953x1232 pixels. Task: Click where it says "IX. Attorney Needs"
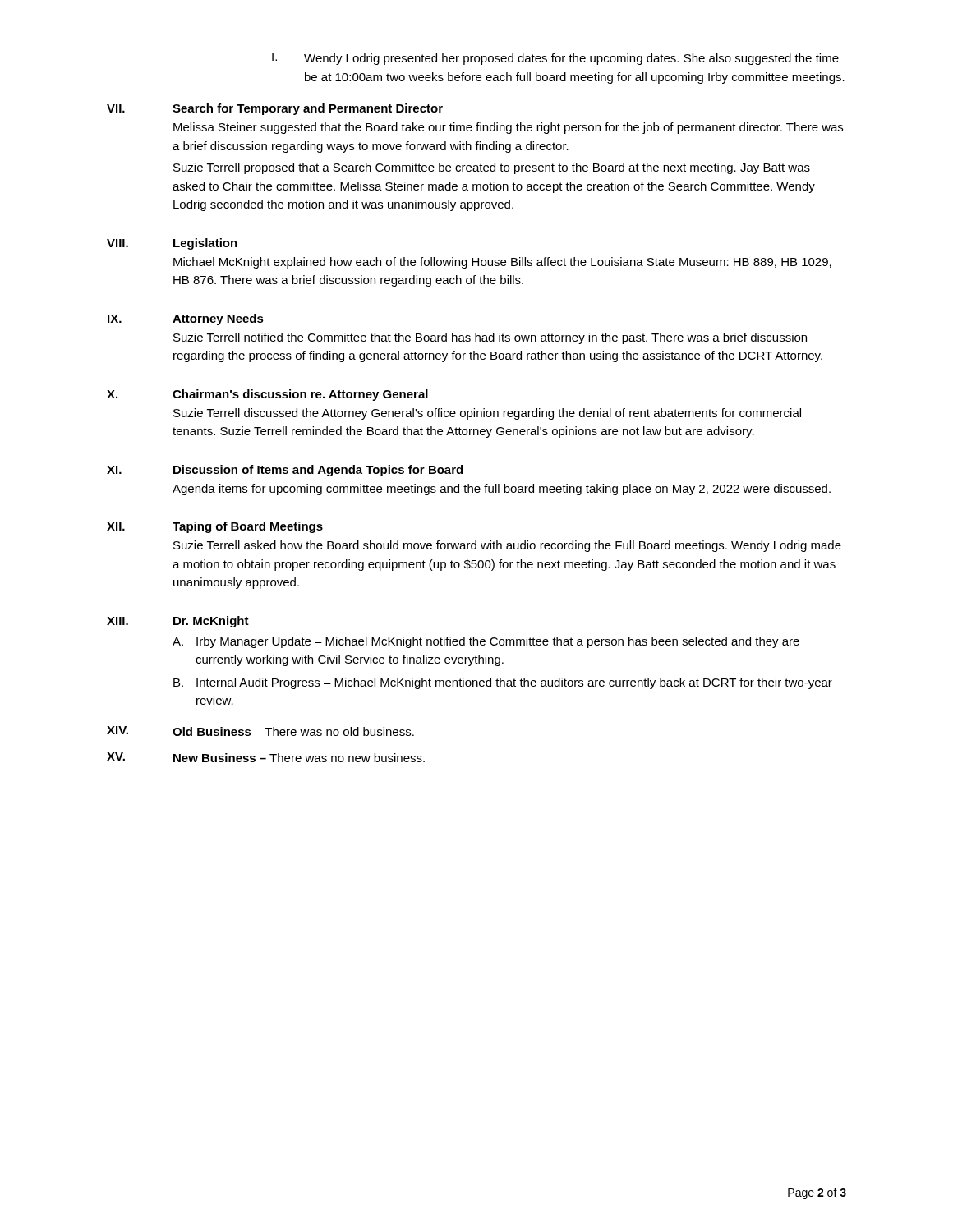[x=186, y=319]
